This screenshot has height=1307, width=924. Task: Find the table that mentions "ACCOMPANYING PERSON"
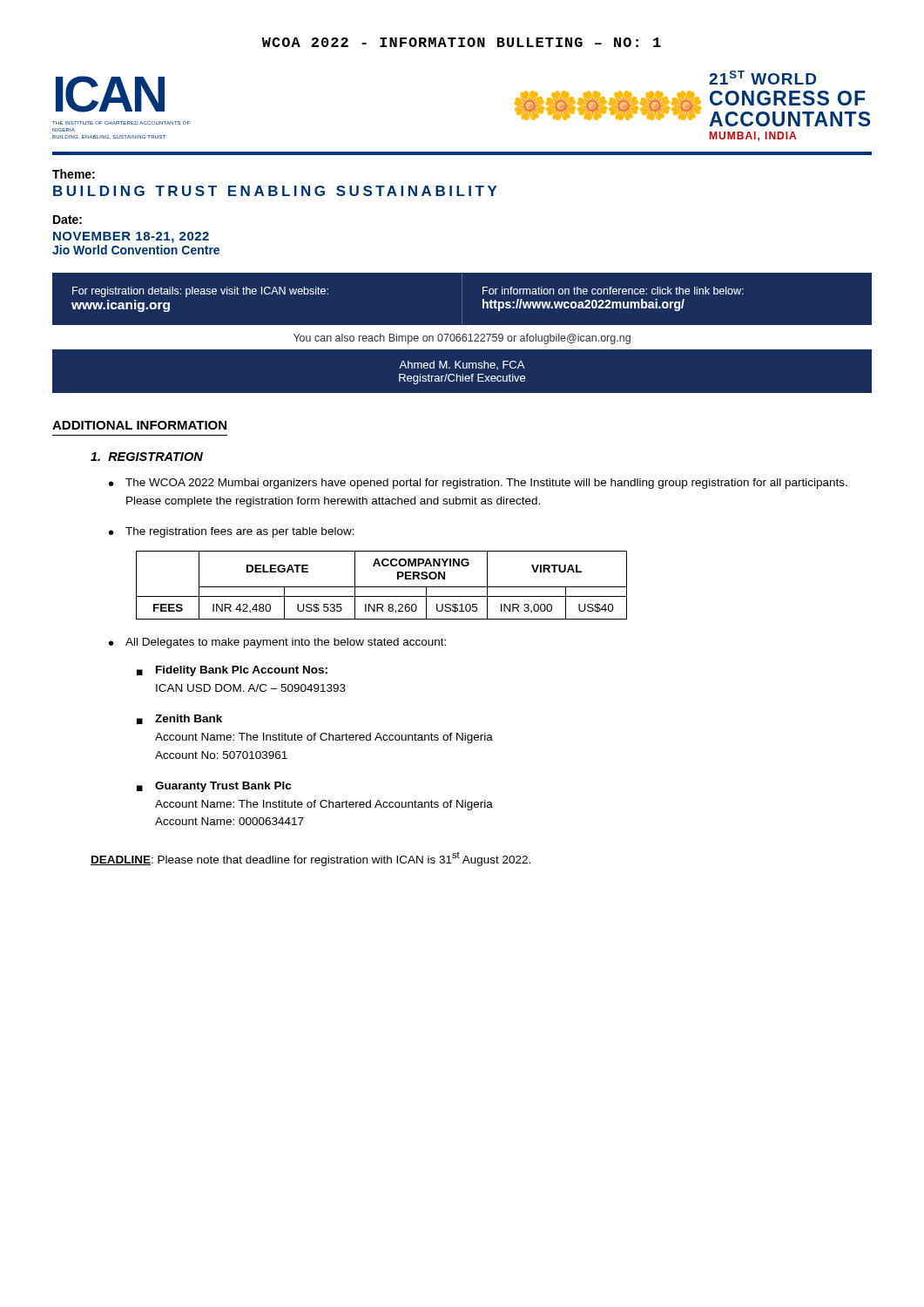click(x=504, y=585)
